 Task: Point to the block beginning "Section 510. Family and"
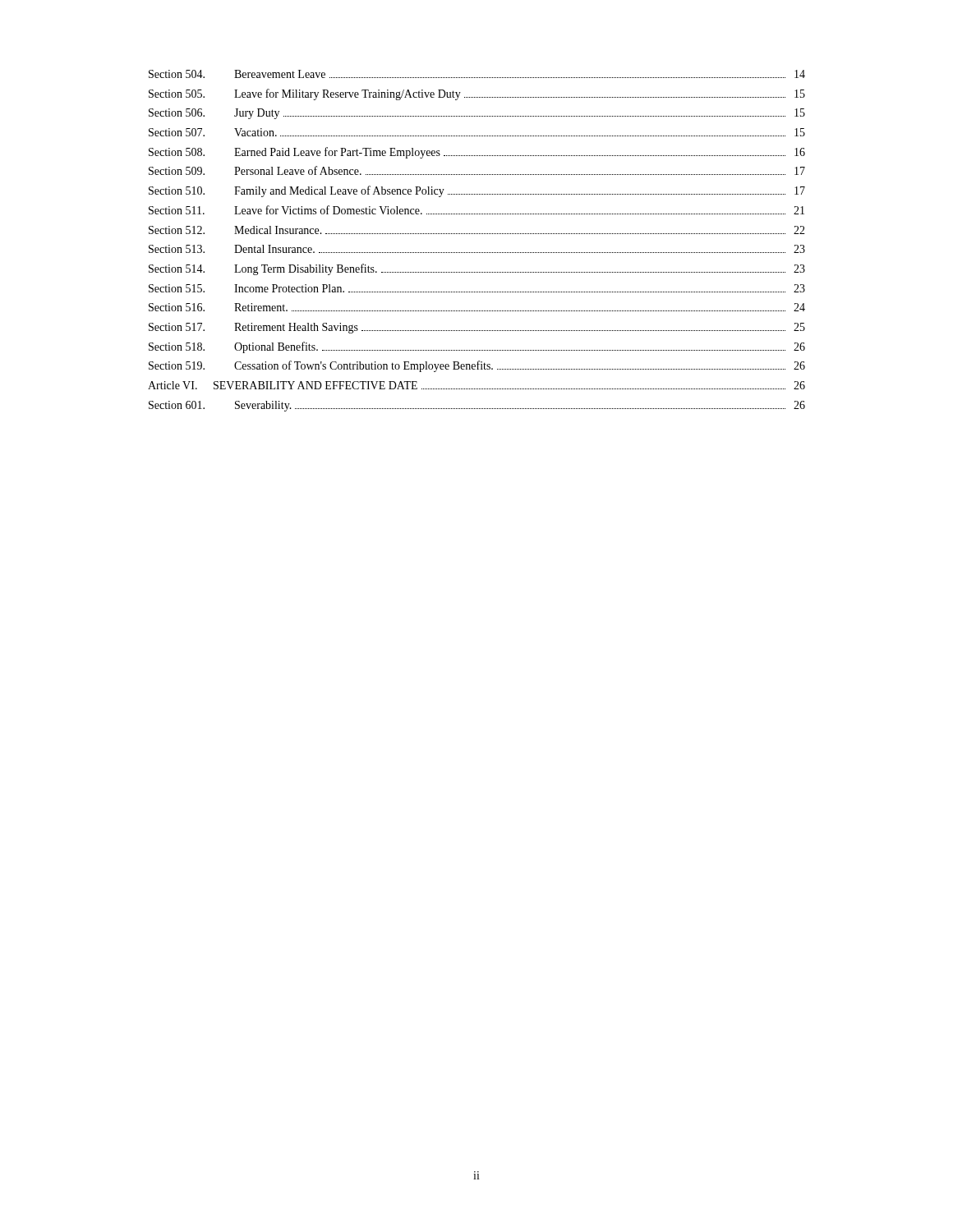click(x=476, y=191)
